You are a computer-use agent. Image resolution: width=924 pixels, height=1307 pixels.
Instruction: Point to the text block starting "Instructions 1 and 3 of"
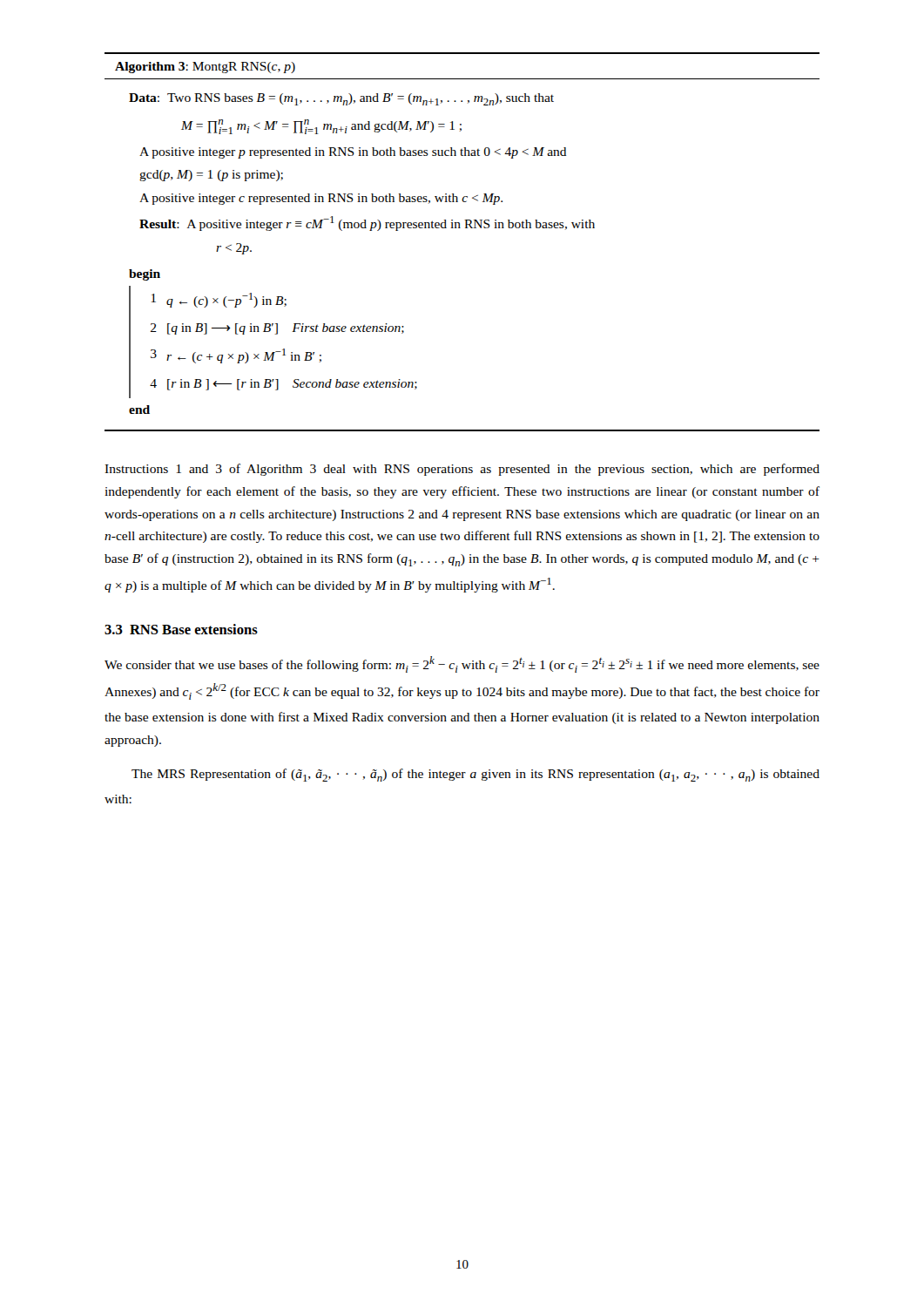pyautogui.click(x=462, y=527)
